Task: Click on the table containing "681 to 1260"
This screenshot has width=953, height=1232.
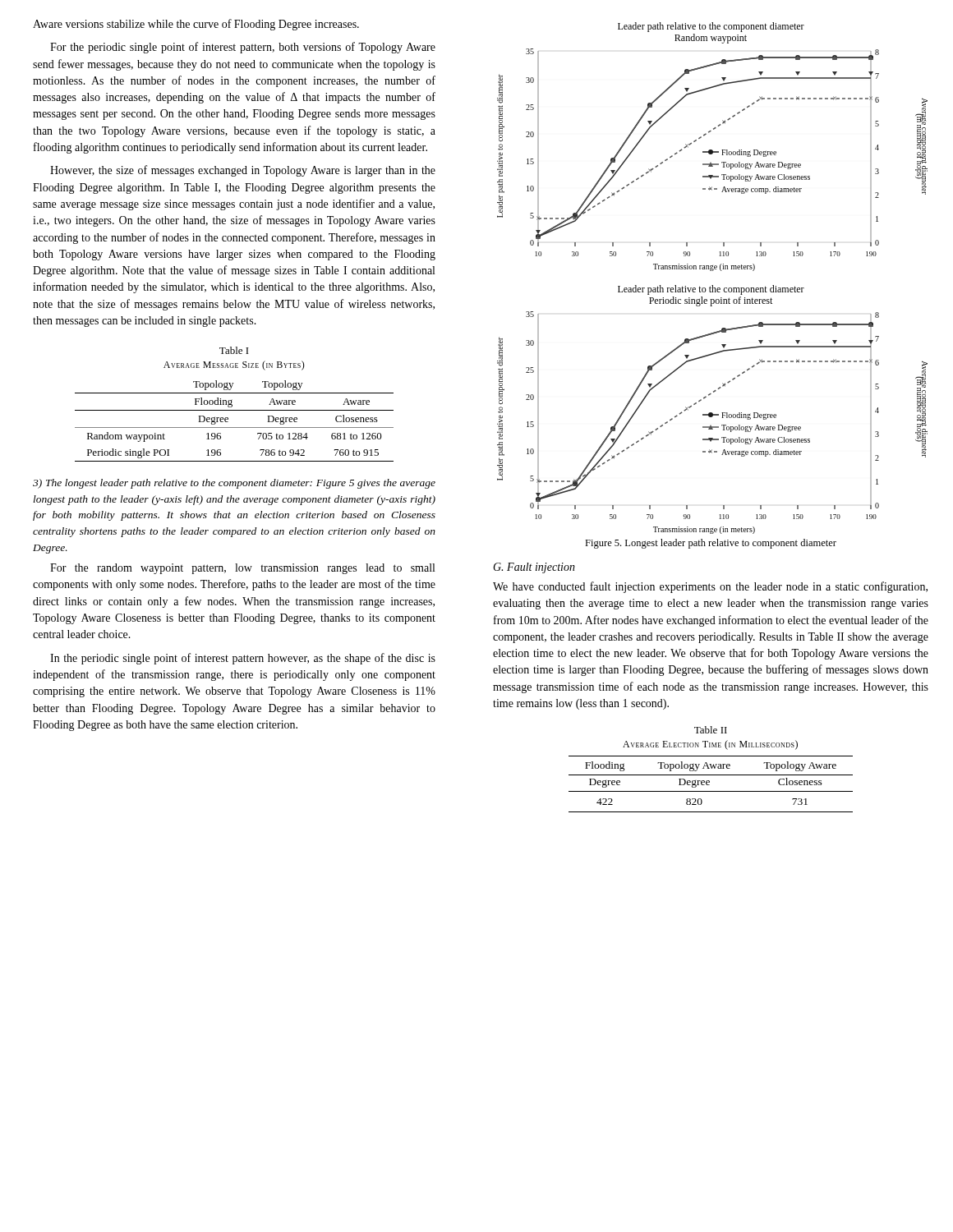Action: (x=234, y=419)
